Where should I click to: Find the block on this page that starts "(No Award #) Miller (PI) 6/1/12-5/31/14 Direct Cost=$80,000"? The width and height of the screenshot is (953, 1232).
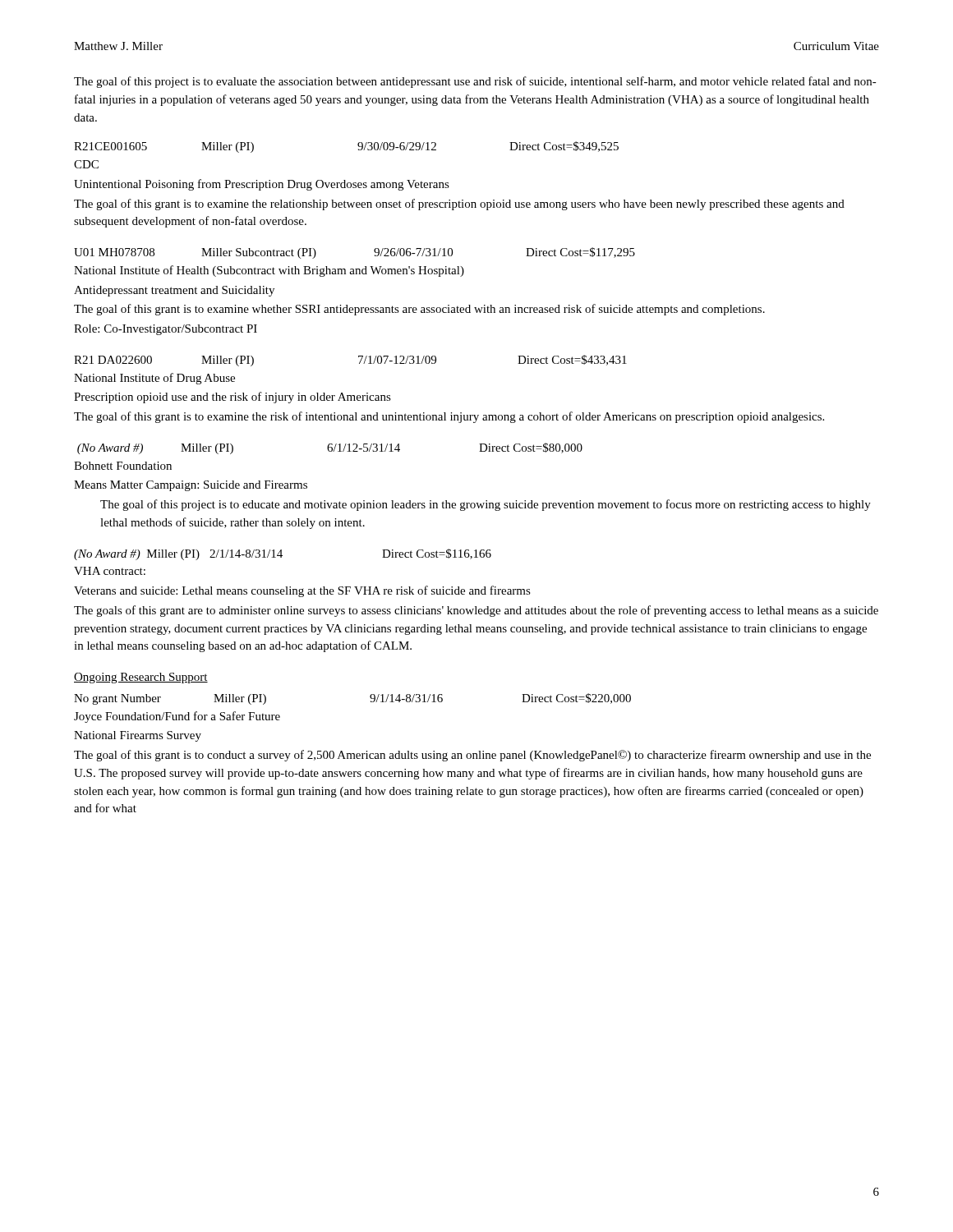tap(330, 448)
